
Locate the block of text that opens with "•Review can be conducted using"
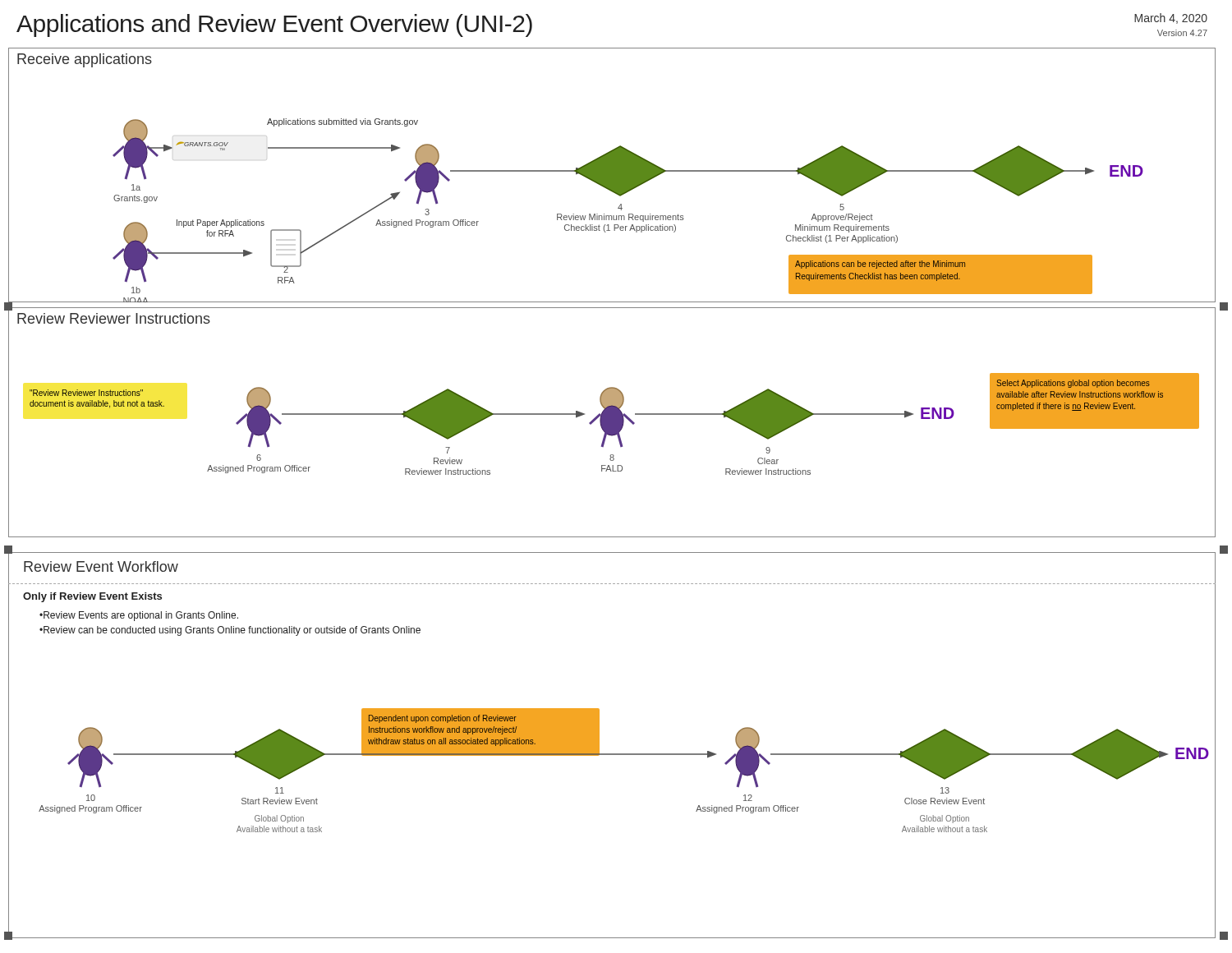point(230,630)
